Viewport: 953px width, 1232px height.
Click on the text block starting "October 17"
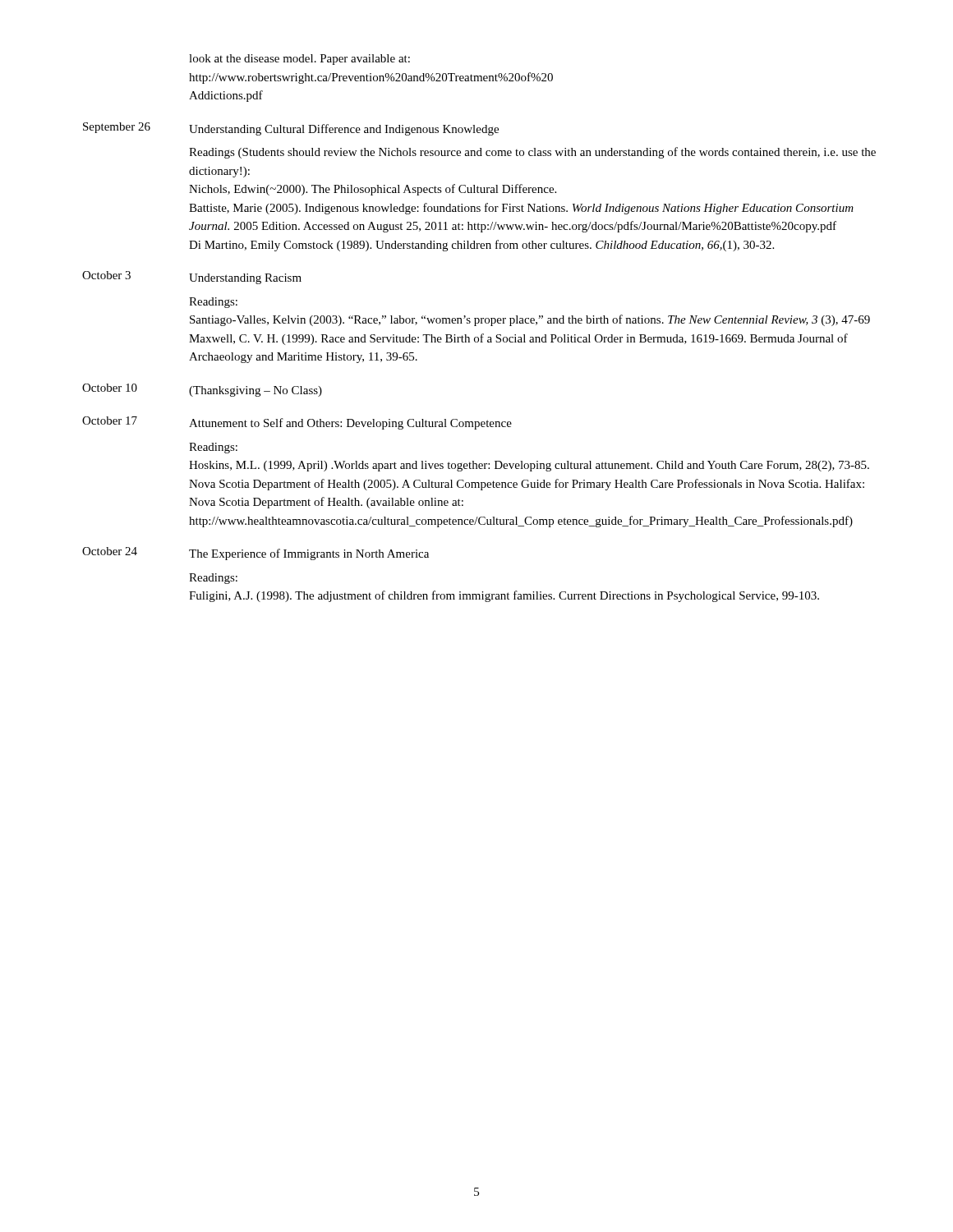pyautogui.click(x=110, y=421)
